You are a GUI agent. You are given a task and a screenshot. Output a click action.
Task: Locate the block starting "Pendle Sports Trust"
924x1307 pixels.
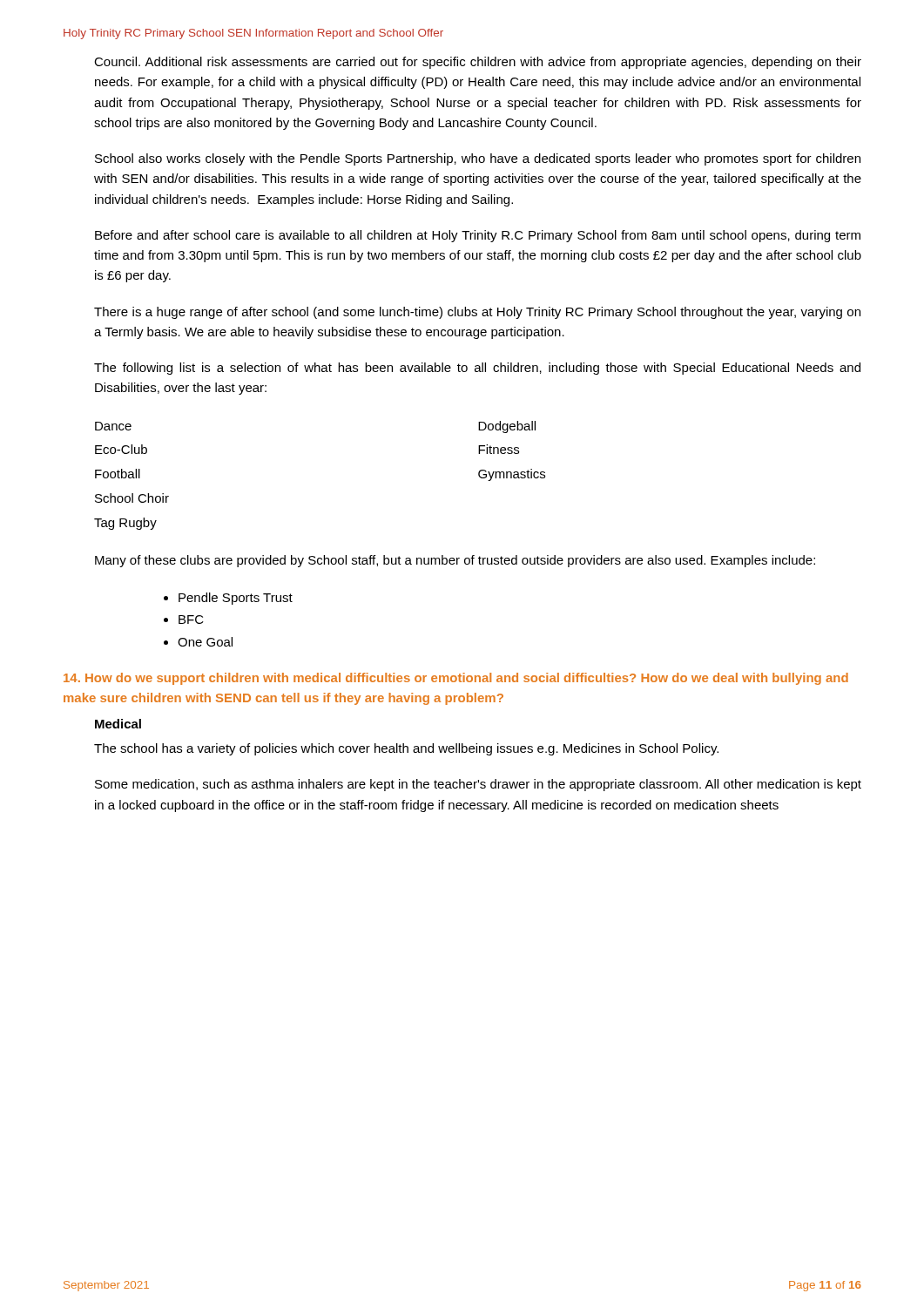point(235,597)
